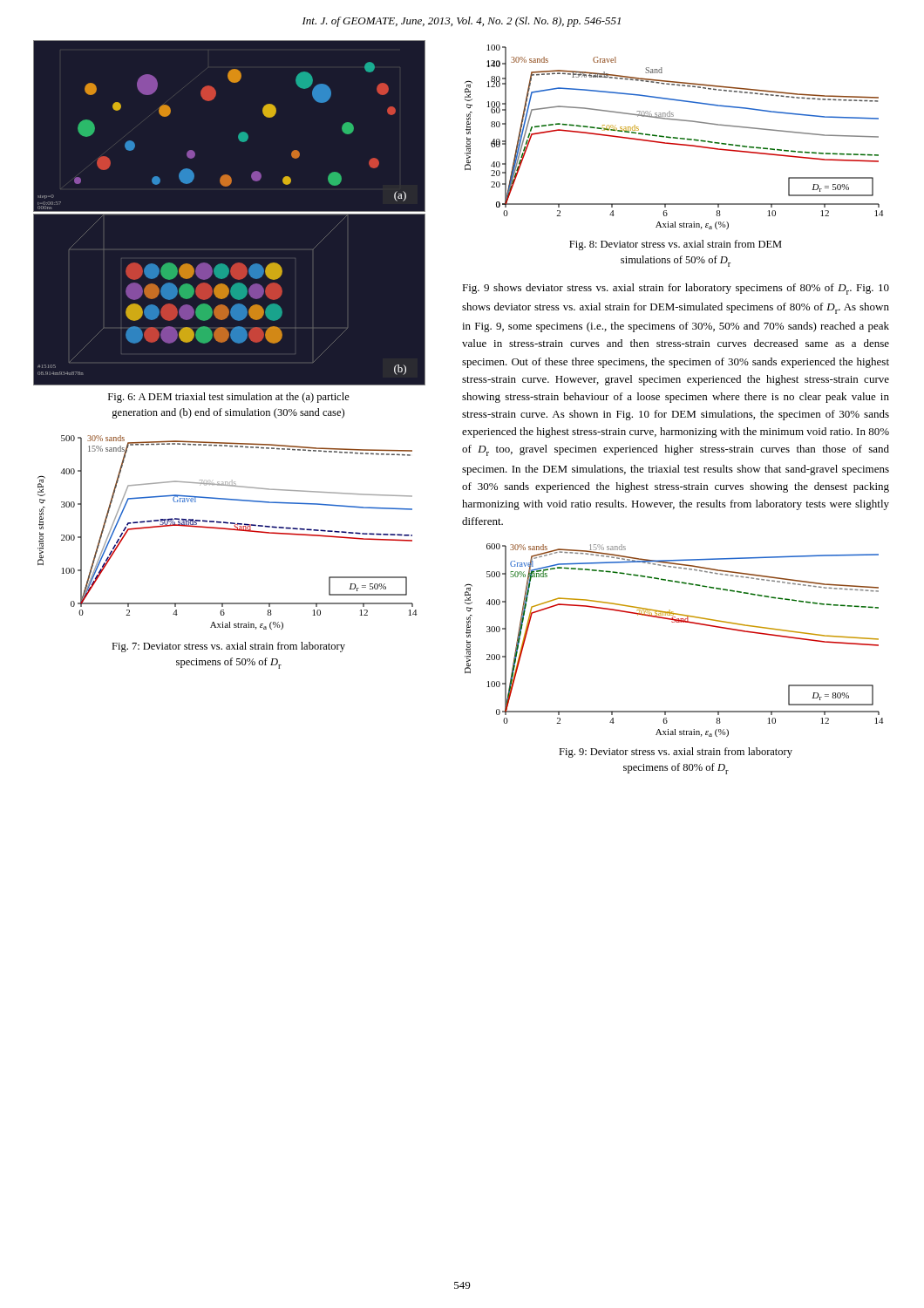
Task: Find the passage starting "Fig. 6: A DEM triaxial"
Action: point(228,404)
